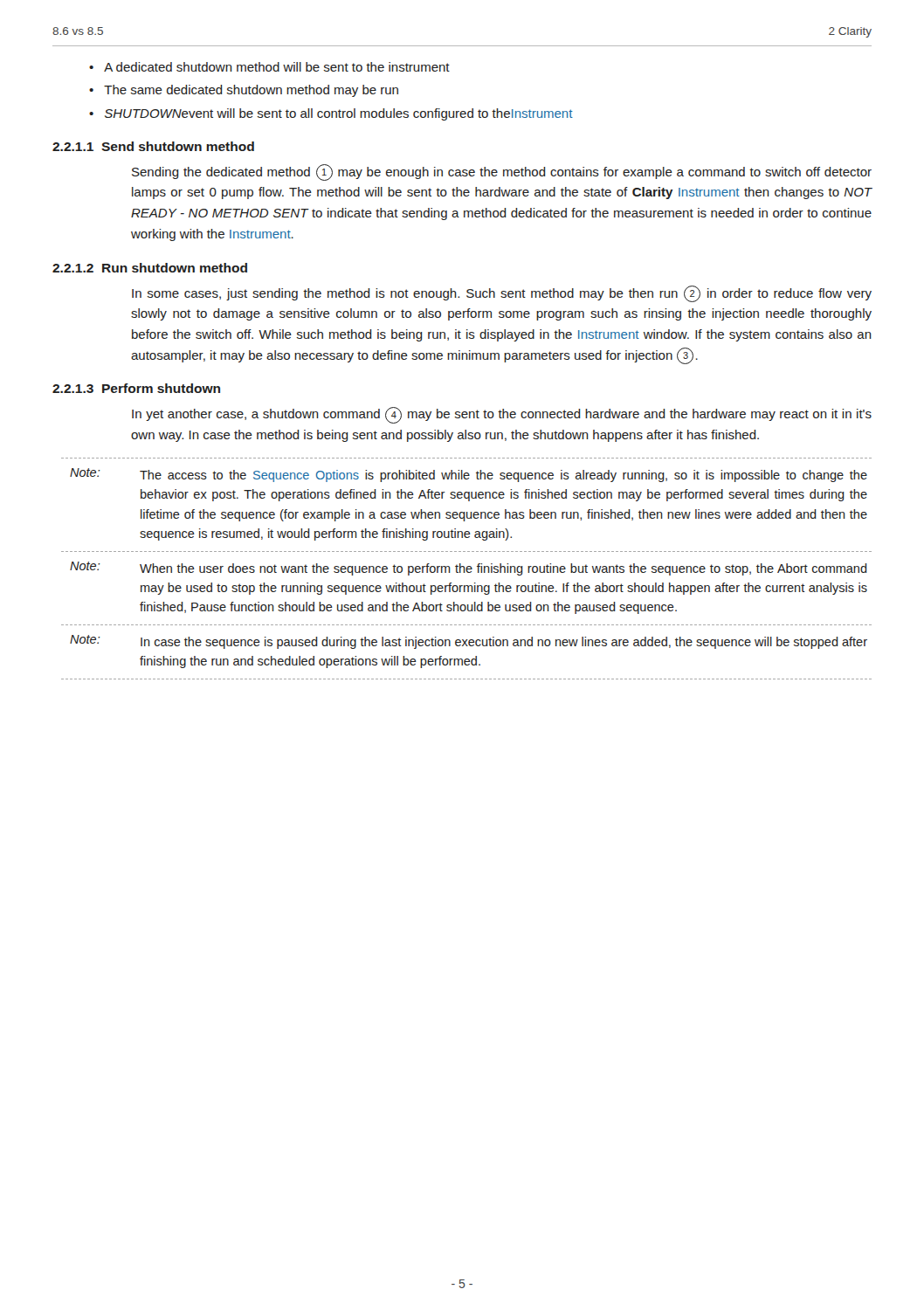Viewport: 924px width, 1310px height.
Task: Find the text block that reads "Sending the dedicated method 1"
Action: click(x=501, y=202)
